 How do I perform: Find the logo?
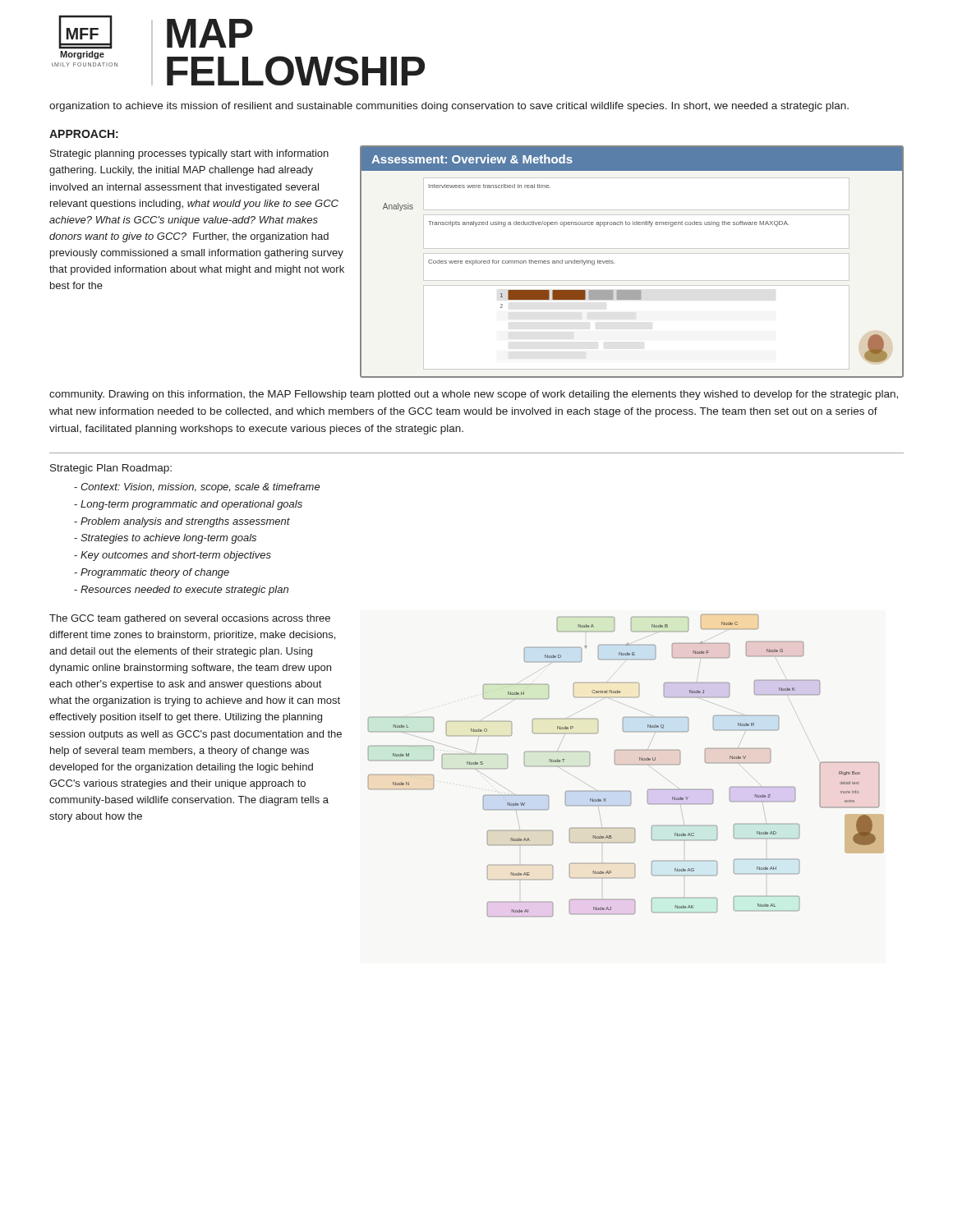coord(476,52)
